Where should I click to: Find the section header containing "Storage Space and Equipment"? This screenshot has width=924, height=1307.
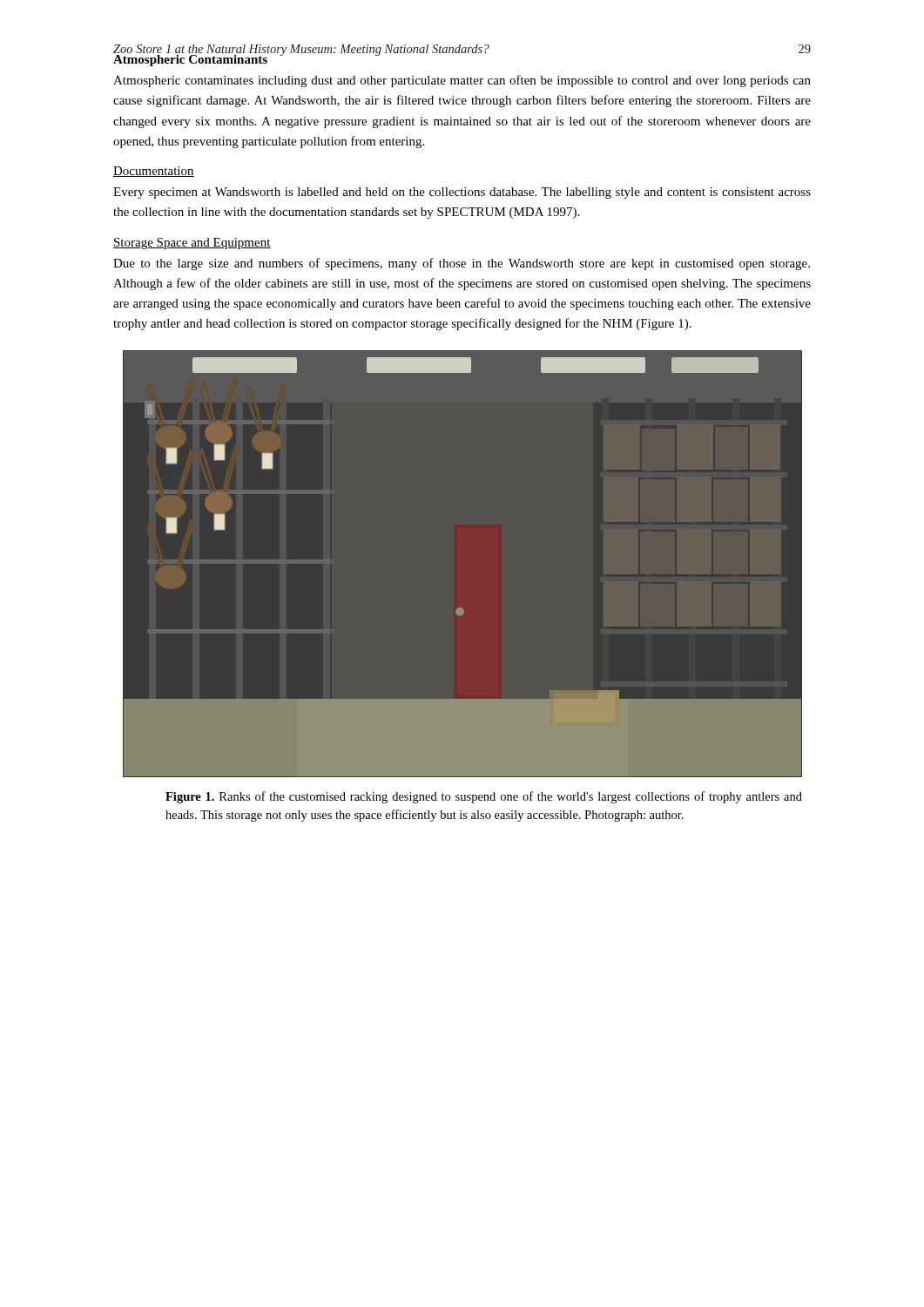(192, 244)
